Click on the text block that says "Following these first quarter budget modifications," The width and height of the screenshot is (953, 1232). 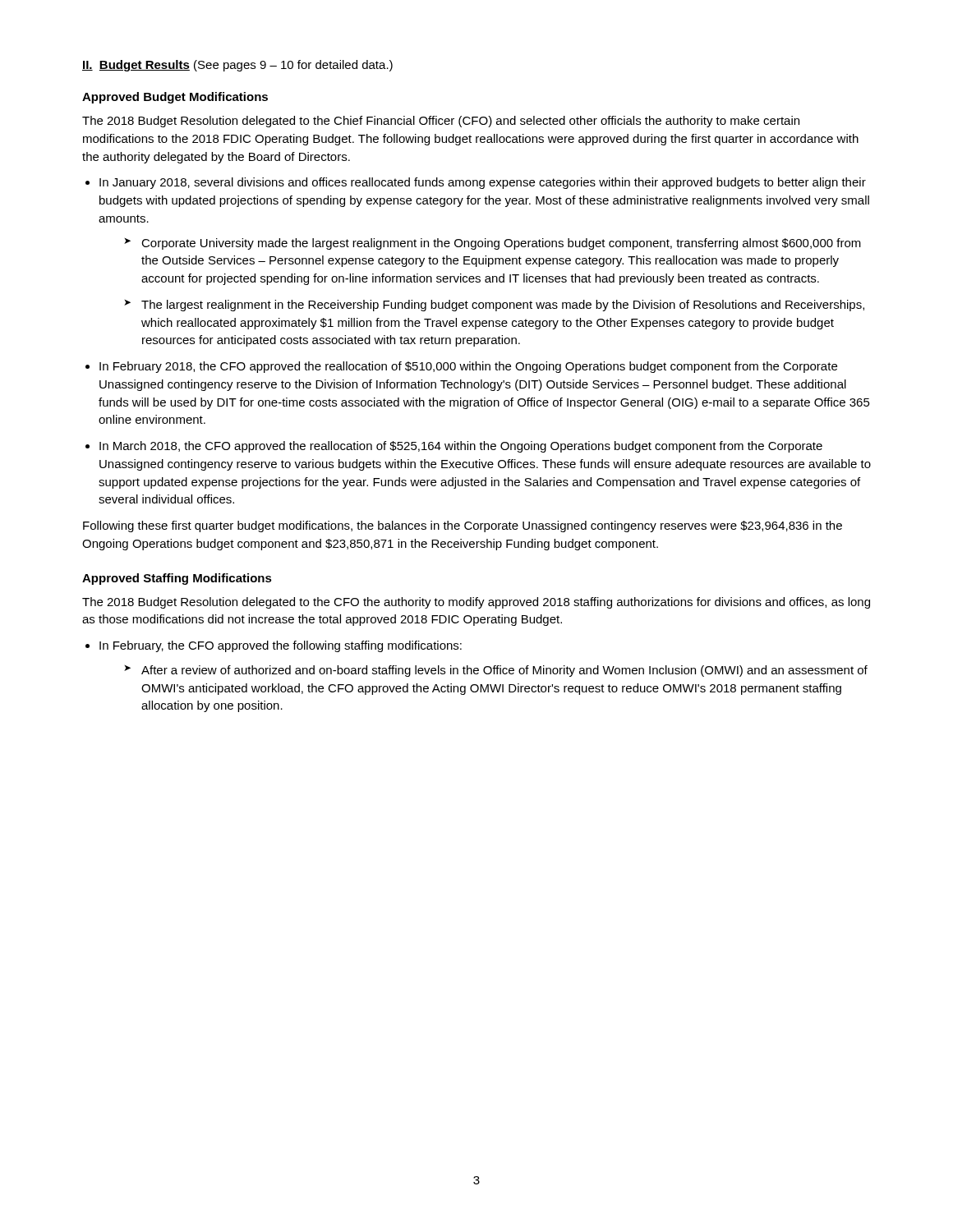point(479,534)
